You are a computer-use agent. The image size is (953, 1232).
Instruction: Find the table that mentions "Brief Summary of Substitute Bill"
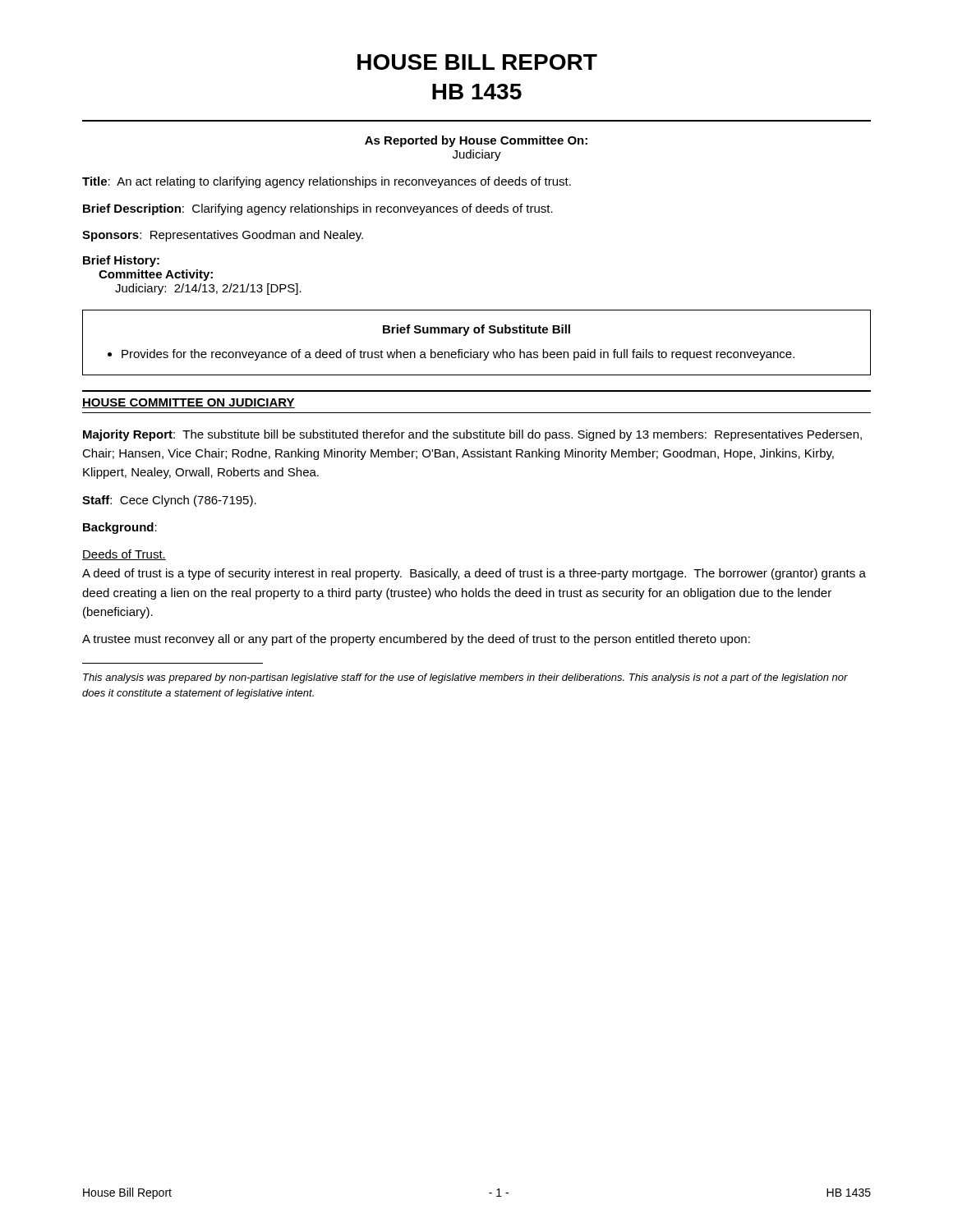click(476, 342)
